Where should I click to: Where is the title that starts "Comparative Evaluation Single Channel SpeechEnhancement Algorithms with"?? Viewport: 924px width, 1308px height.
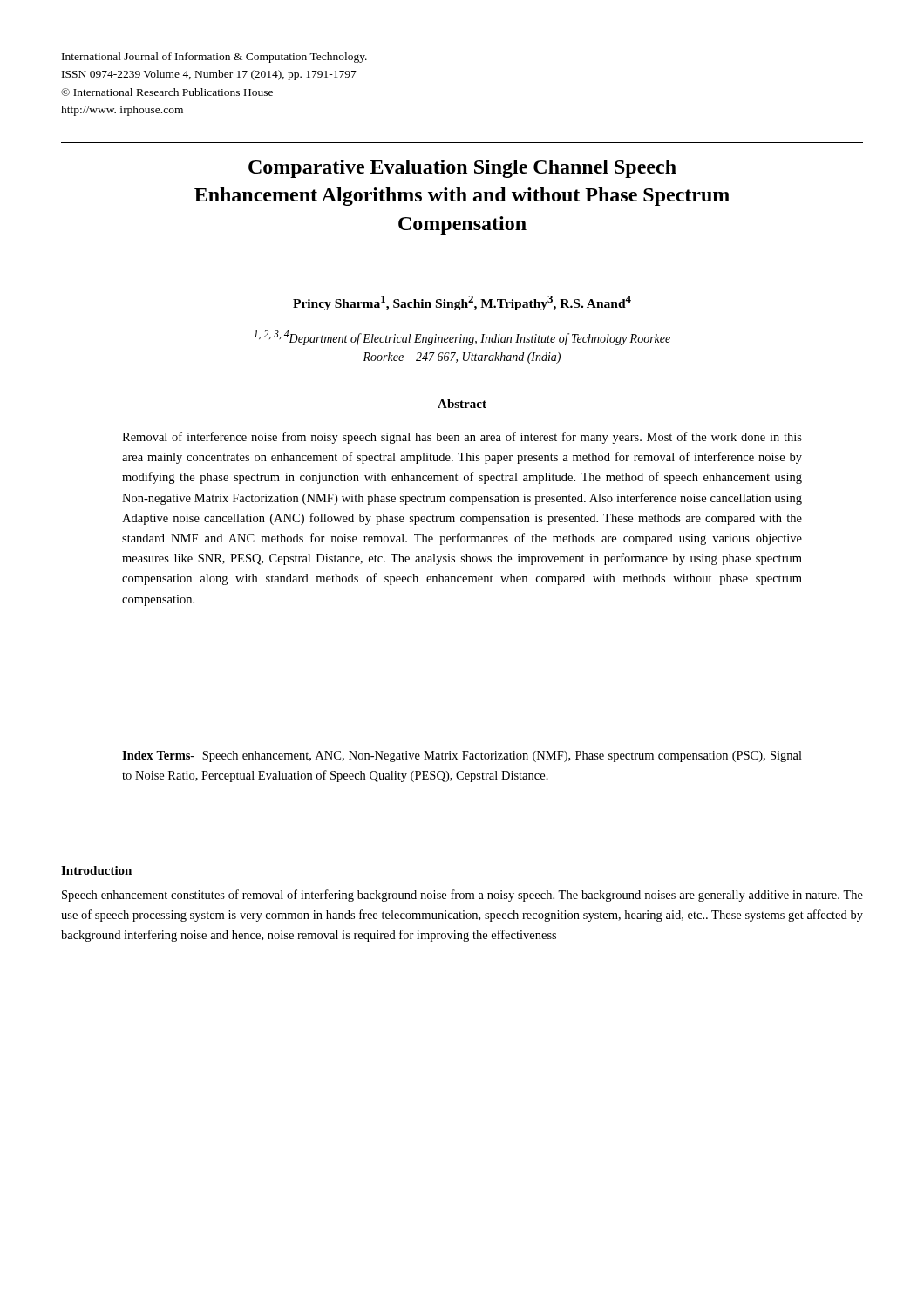tap(462, 195)
